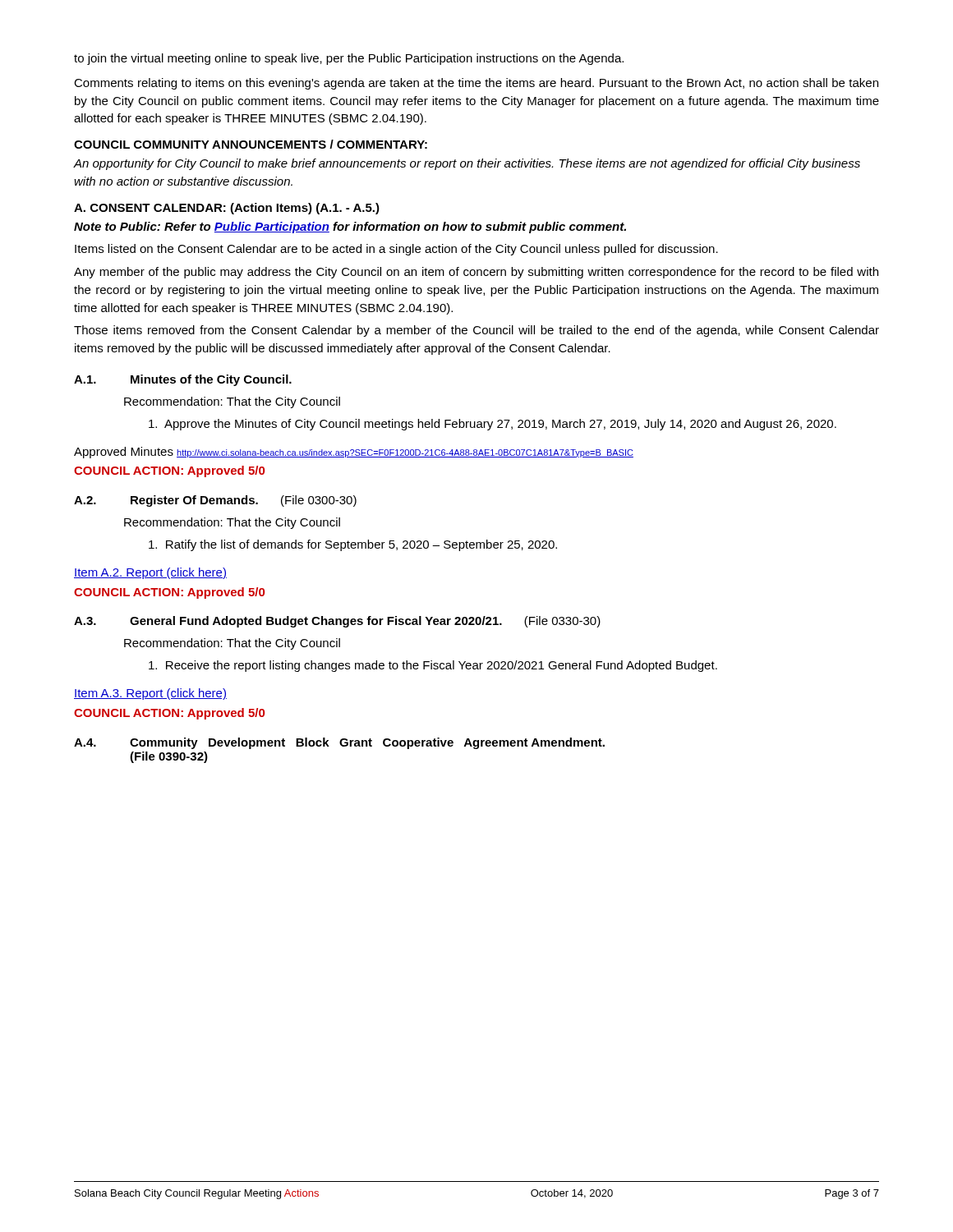
Task: Find the text starting "Ratify the list of"
Action: 353,544
